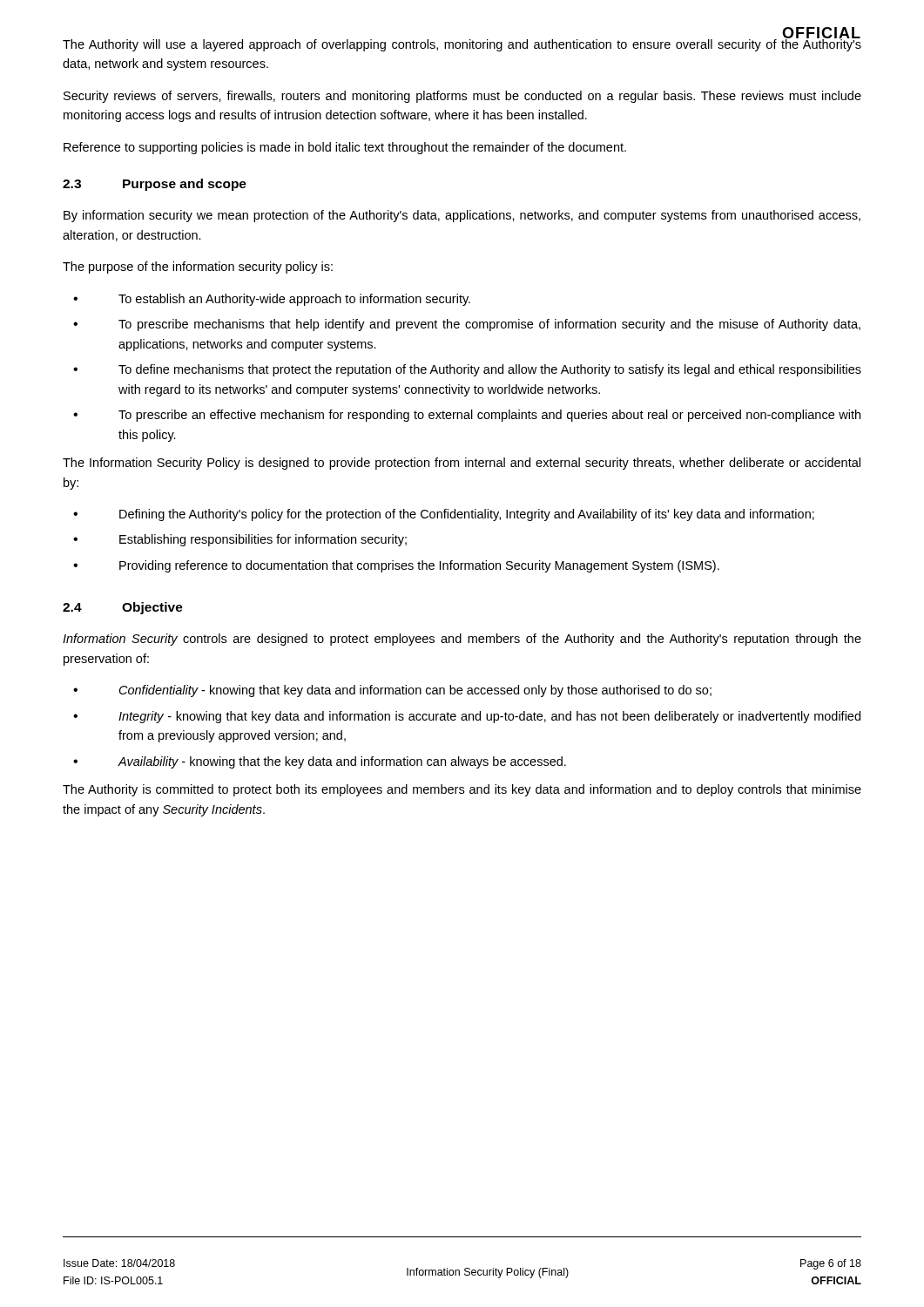Click on the list item that reads "• Integrity -"
This screenshot has height=1307, width=924.
click(462, 726)
